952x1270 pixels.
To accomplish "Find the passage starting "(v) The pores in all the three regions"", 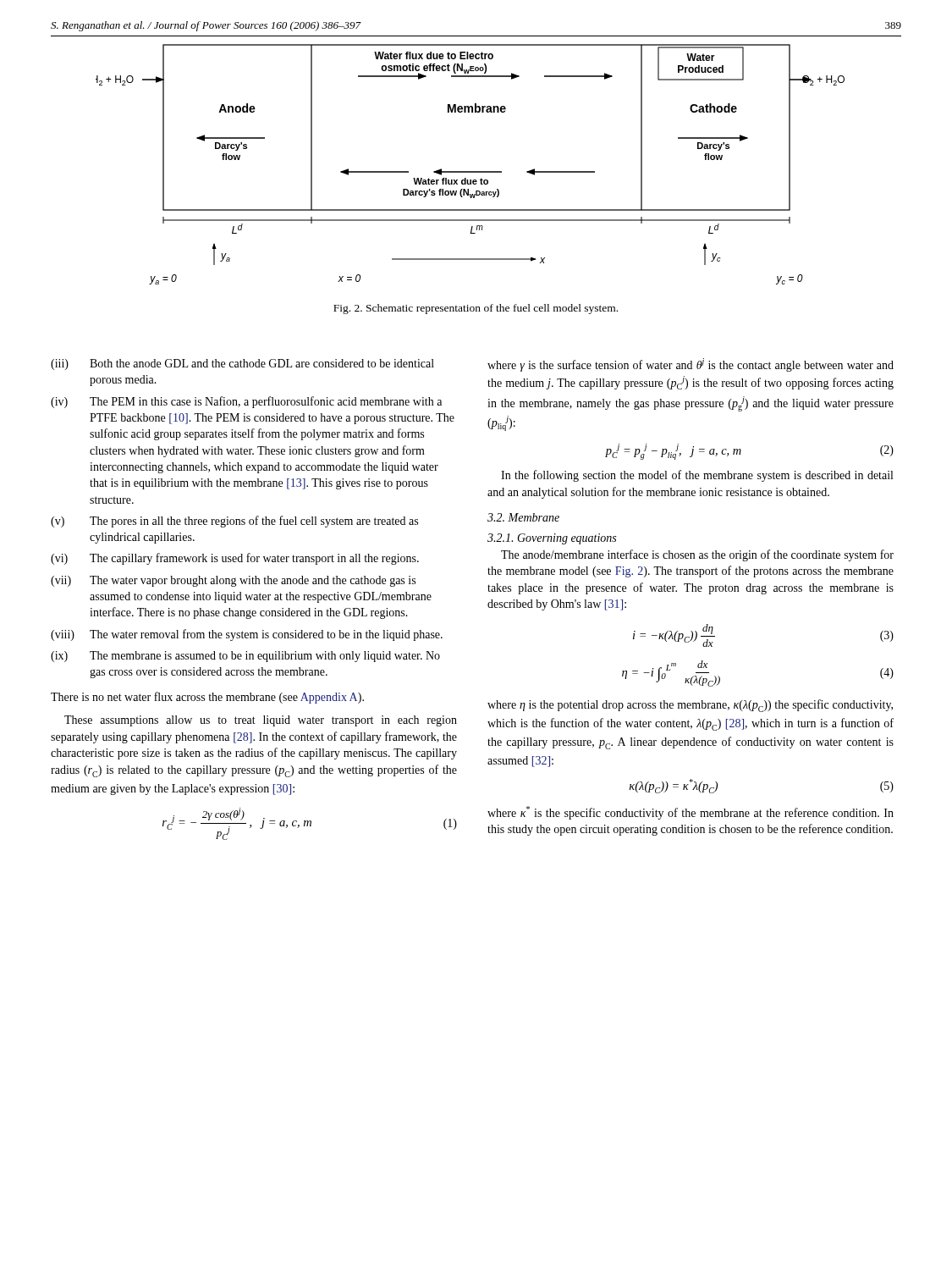I will pyautogui.click(x=254, y=529).
